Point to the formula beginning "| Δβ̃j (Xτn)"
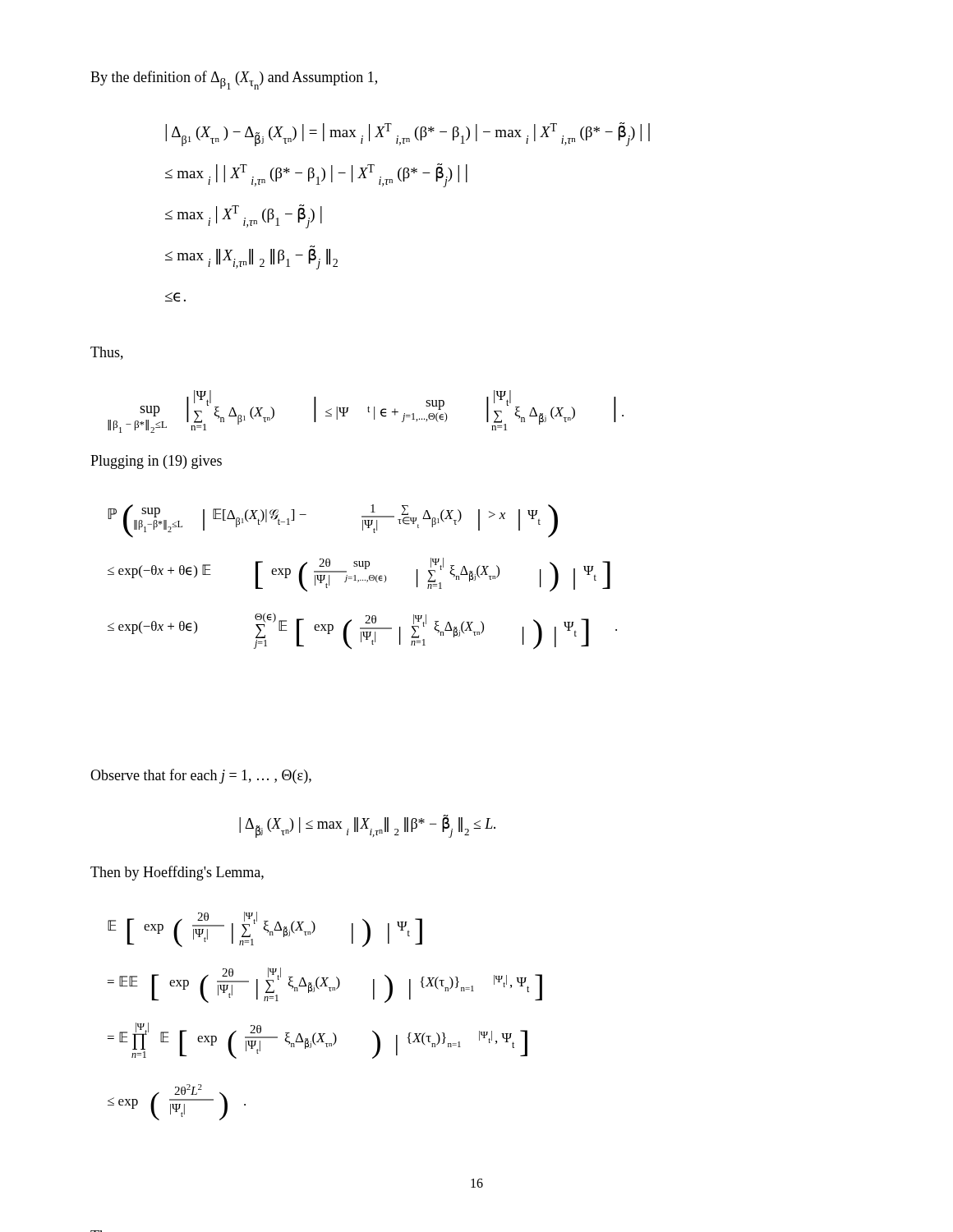The height and width of the screenshot is (1232, 953). click(476, 822)
